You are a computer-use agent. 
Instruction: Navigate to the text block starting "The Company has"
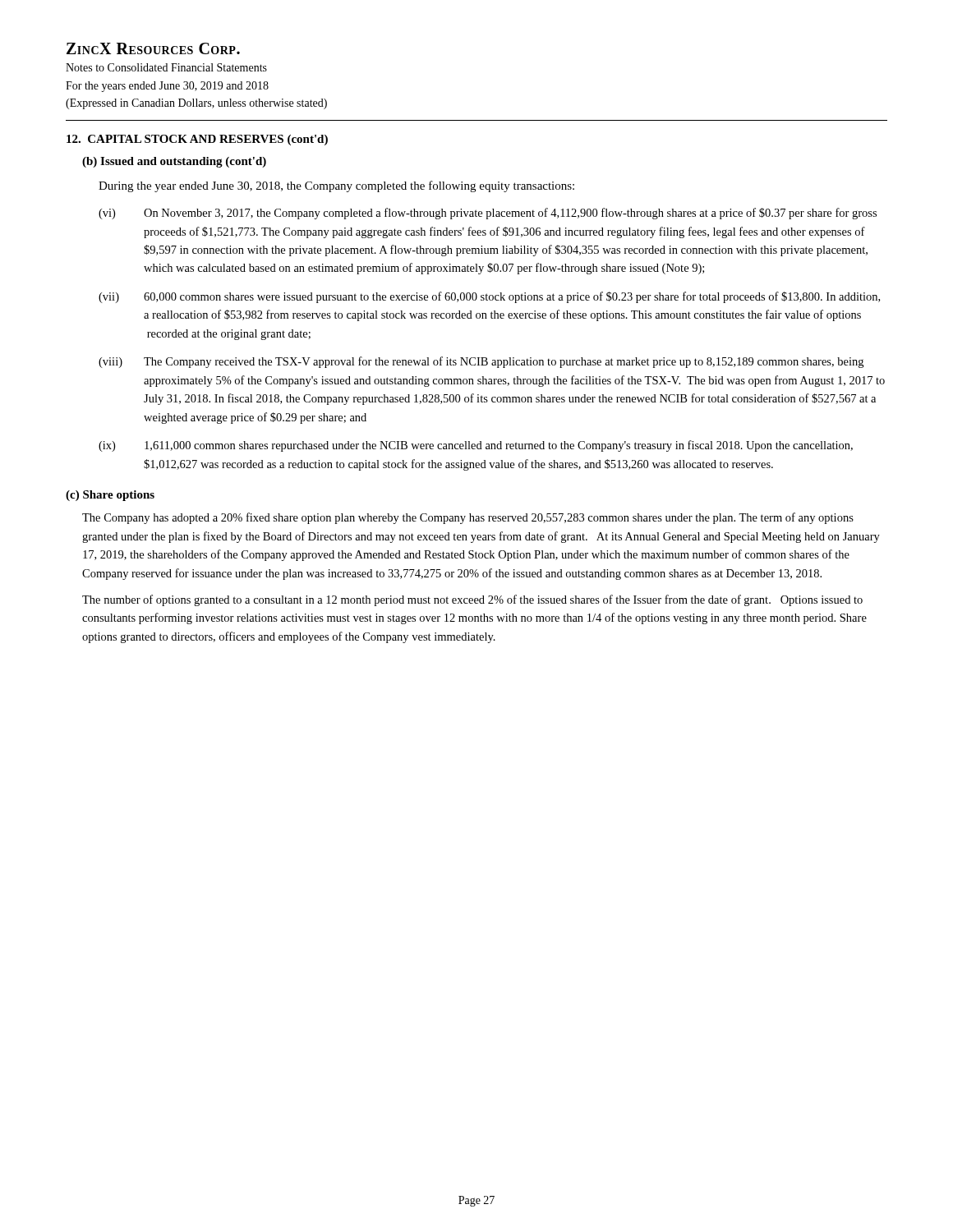(481, 545)
